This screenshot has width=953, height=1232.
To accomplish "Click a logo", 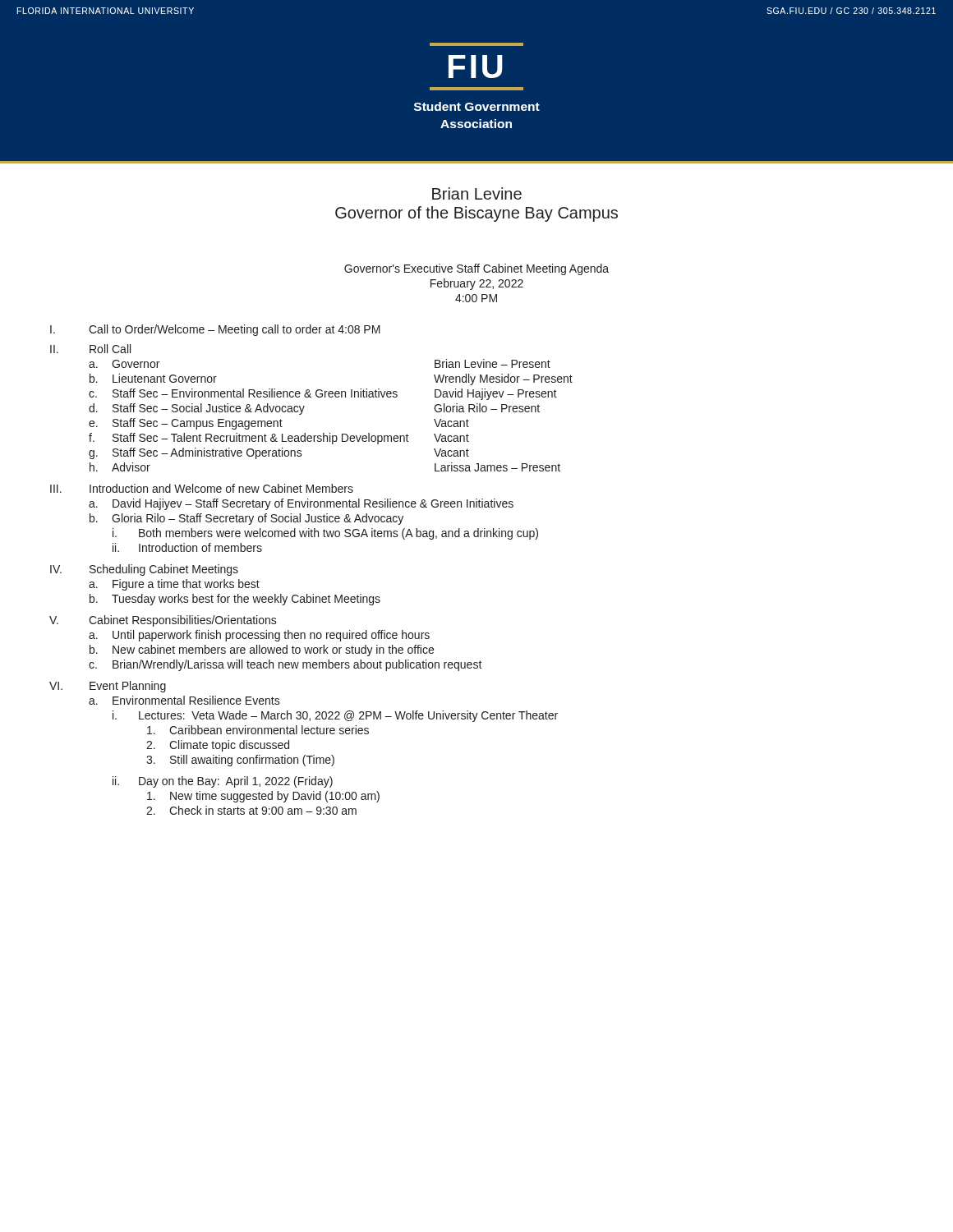I will 476,91.
